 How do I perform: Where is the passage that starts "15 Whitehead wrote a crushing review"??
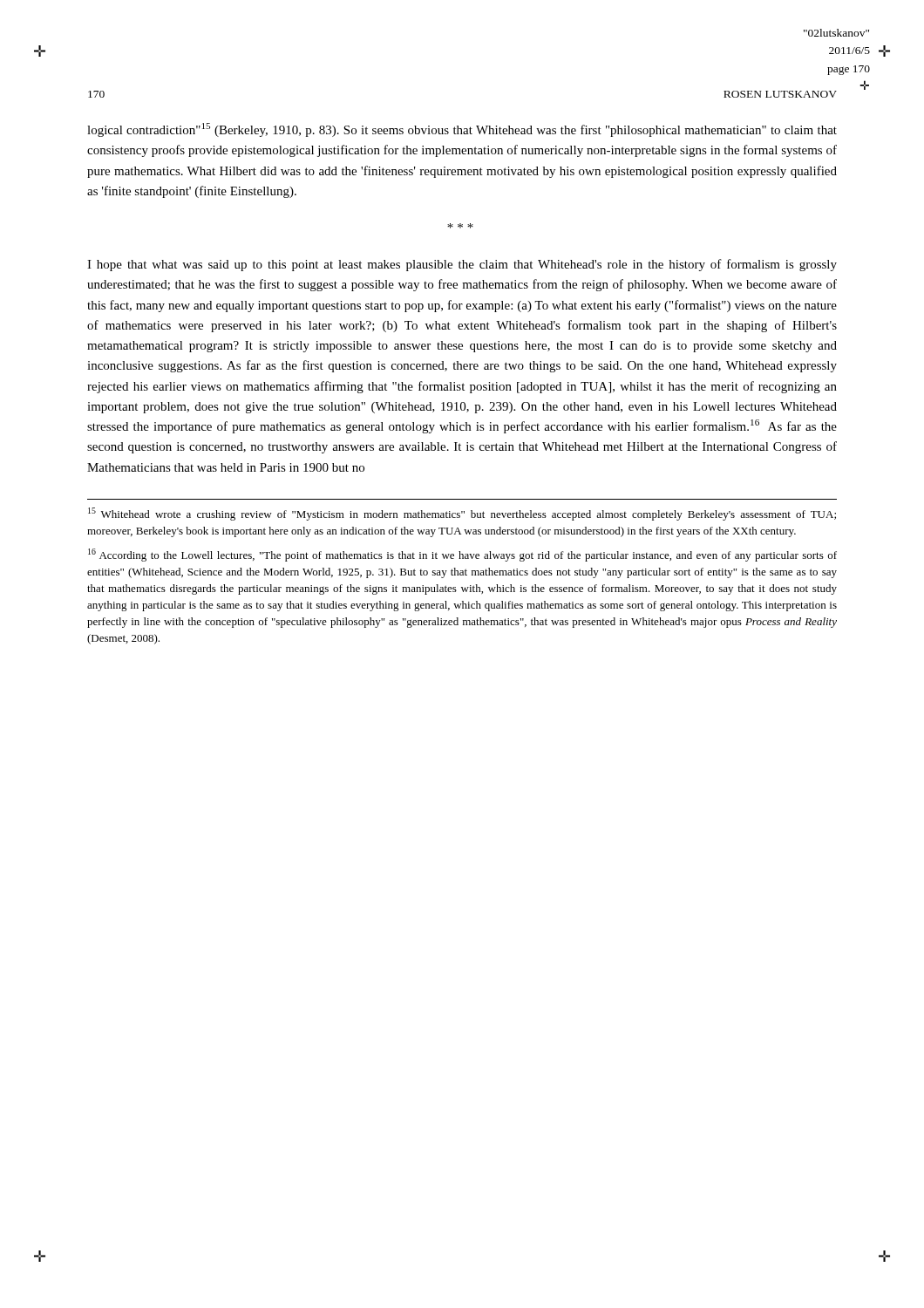(462, 523)
